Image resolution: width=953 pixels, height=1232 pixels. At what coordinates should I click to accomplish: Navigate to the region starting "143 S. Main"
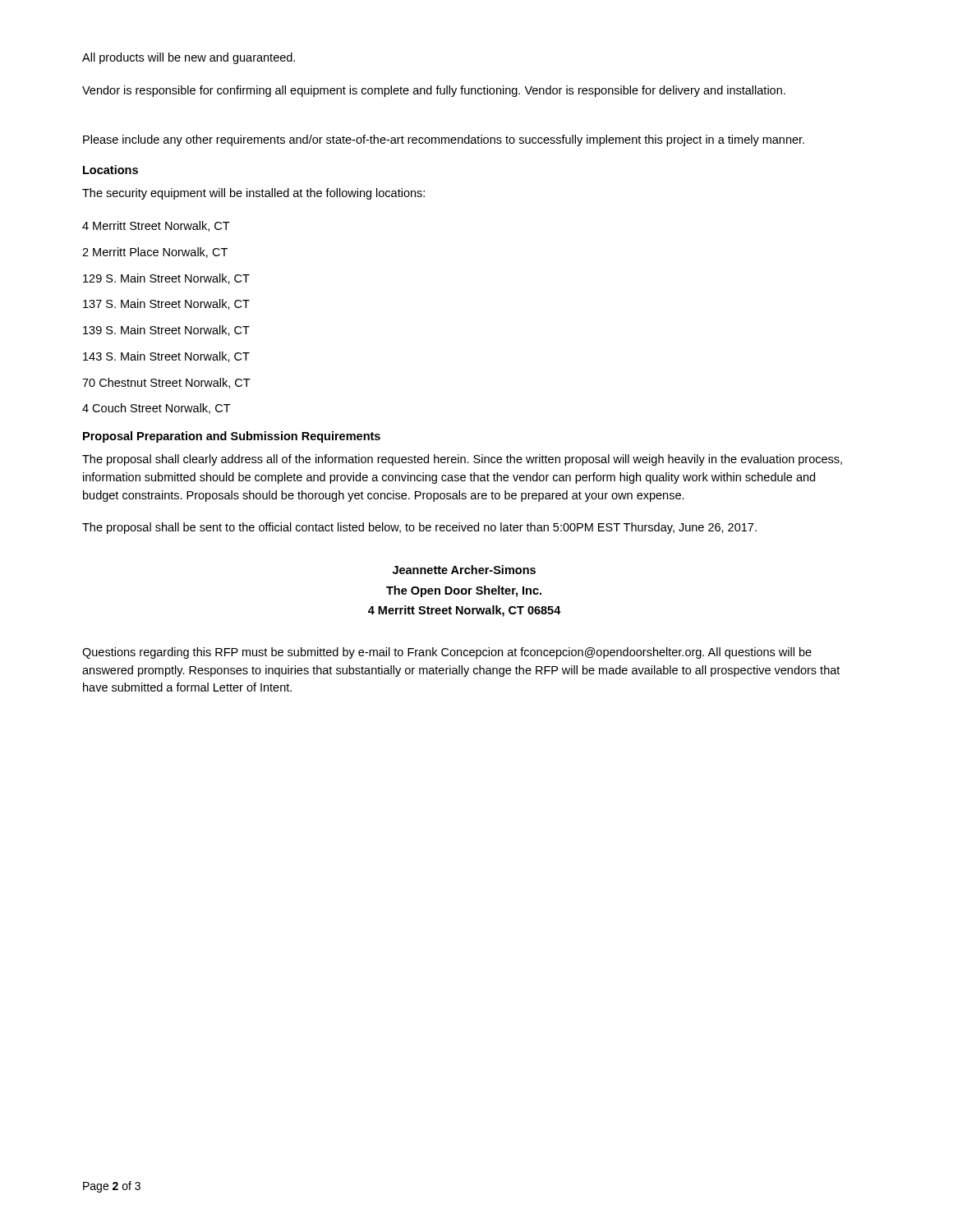pos(166,356)
